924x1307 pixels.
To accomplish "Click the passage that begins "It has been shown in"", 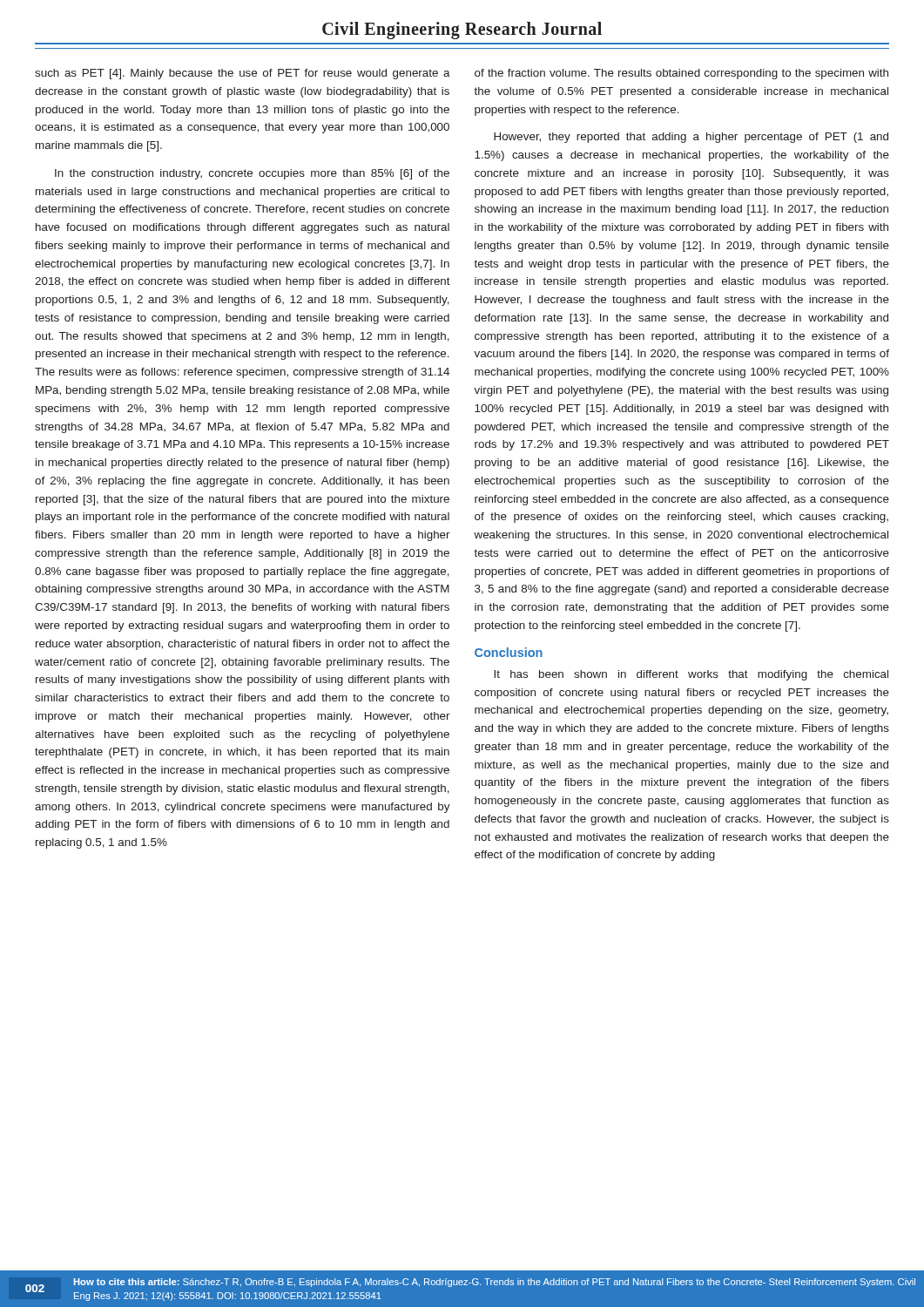I will (x=682, y=765).
